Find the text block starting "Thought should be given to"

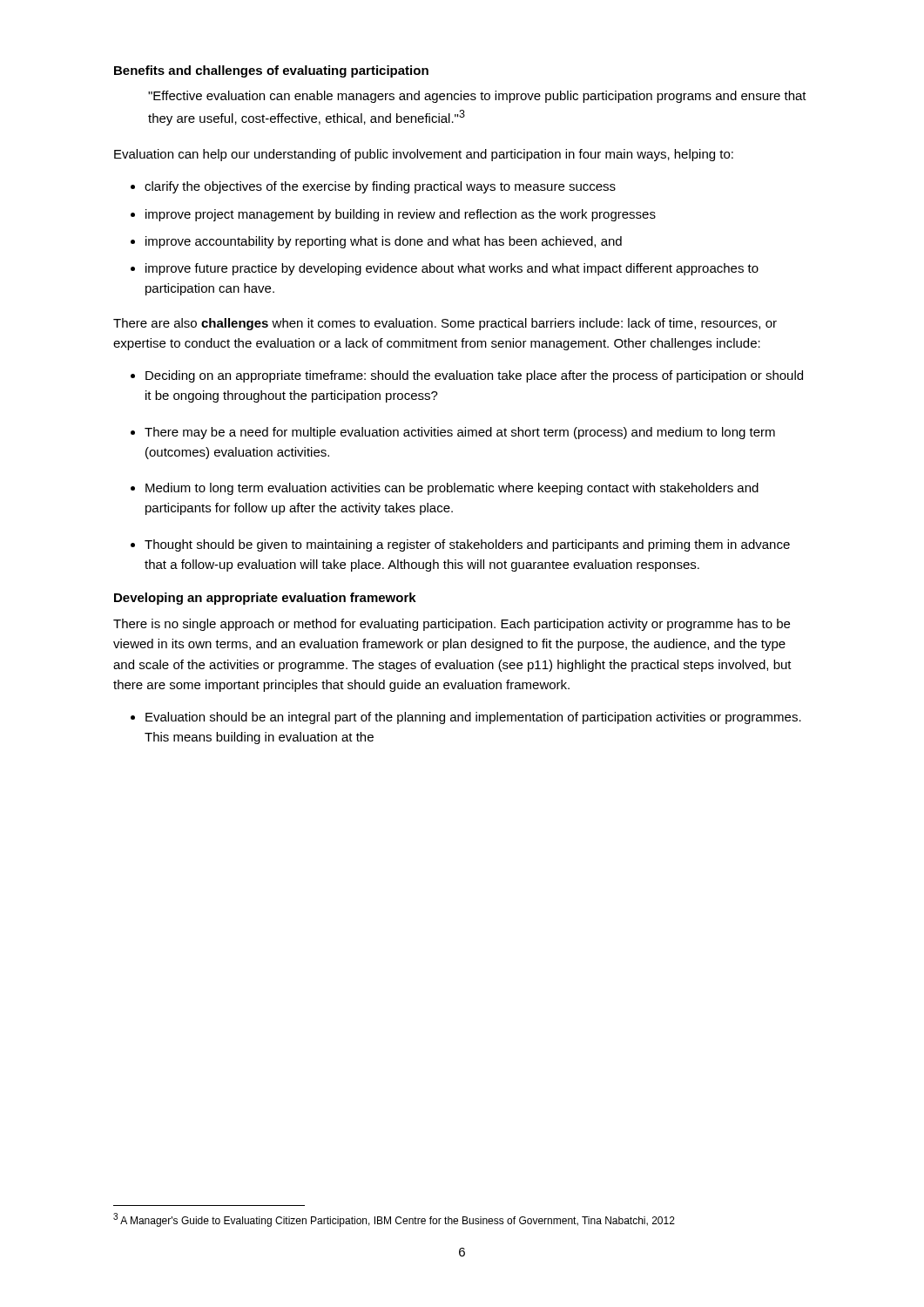[x=478, y=554]
